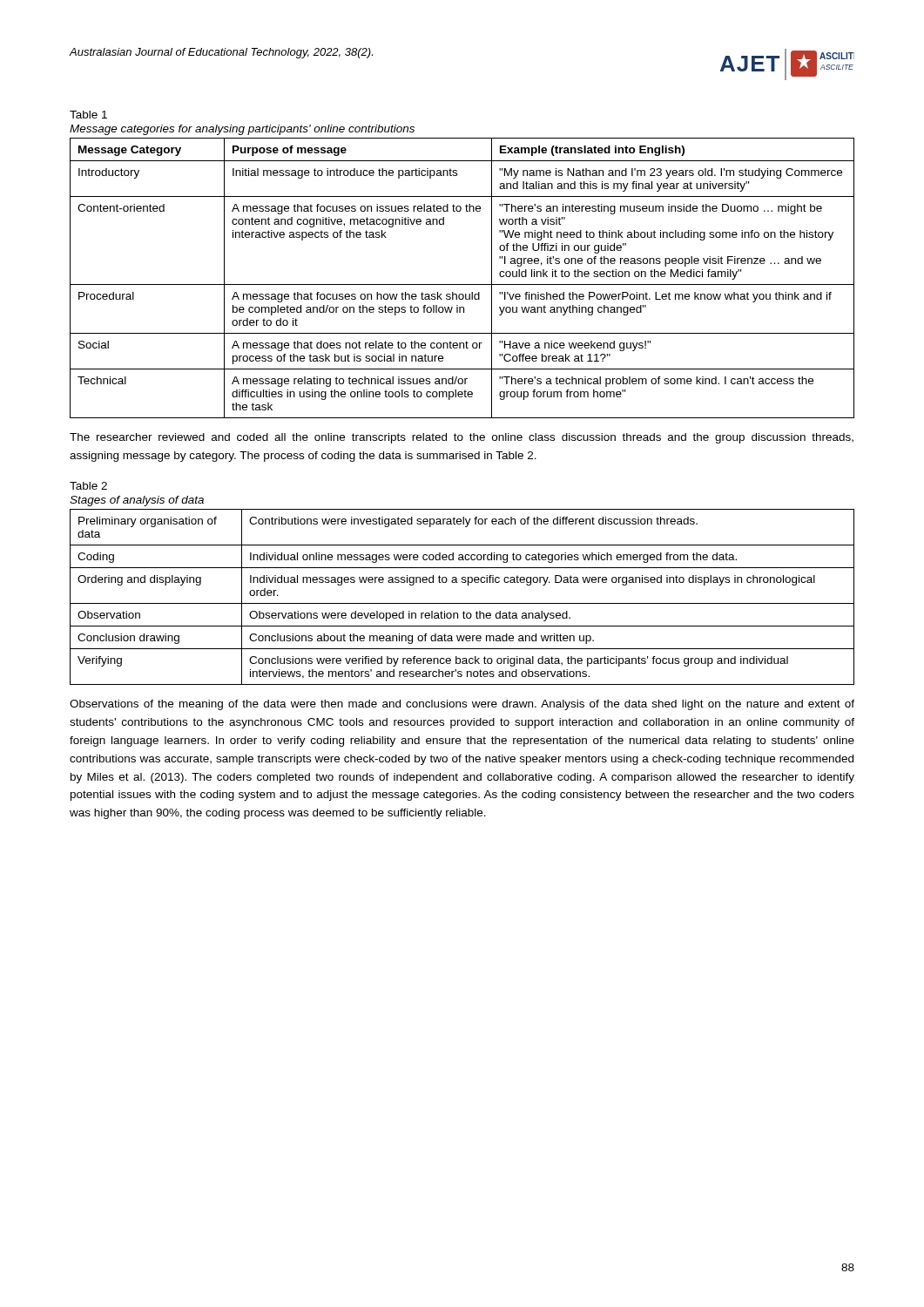The image size is (924, 1307).
Task: Select the table that reads ""Have a nice"
Action: 462,278
